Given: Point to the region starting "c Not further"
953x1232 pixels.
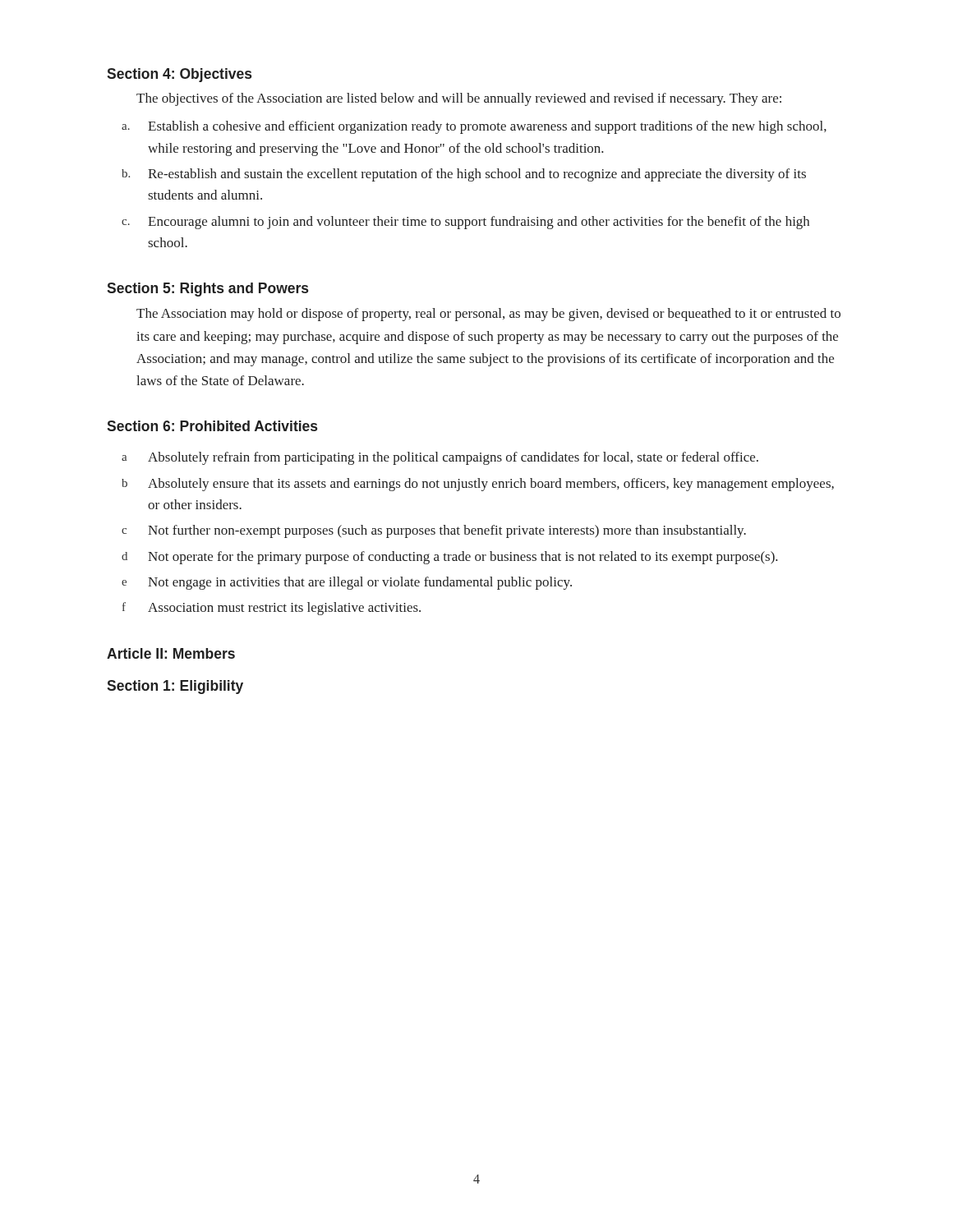Looking at the screenshot, I should click(484, 531).
